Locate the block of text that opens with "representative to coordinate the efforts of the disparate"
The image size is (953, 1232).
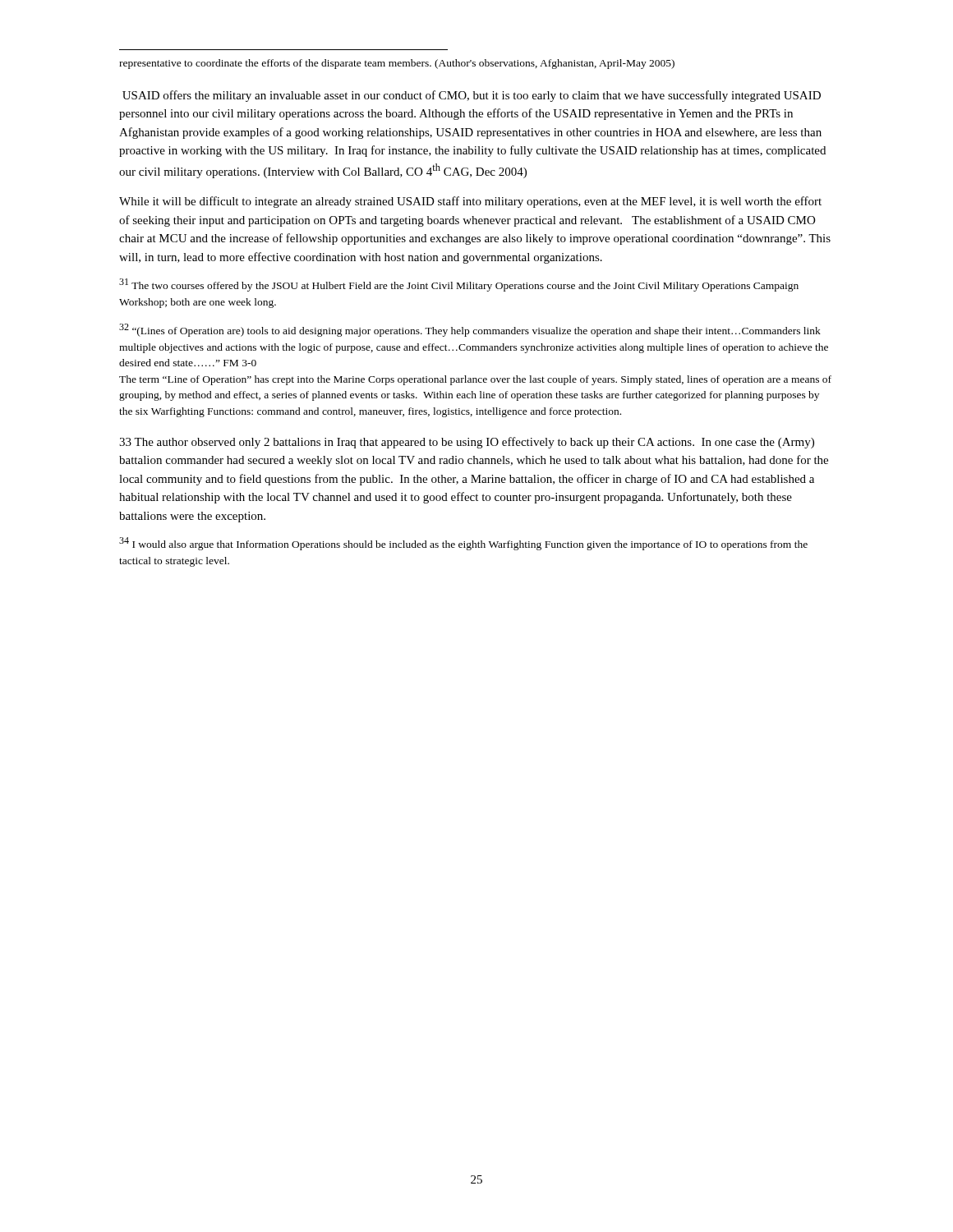[x=476, y=60]
